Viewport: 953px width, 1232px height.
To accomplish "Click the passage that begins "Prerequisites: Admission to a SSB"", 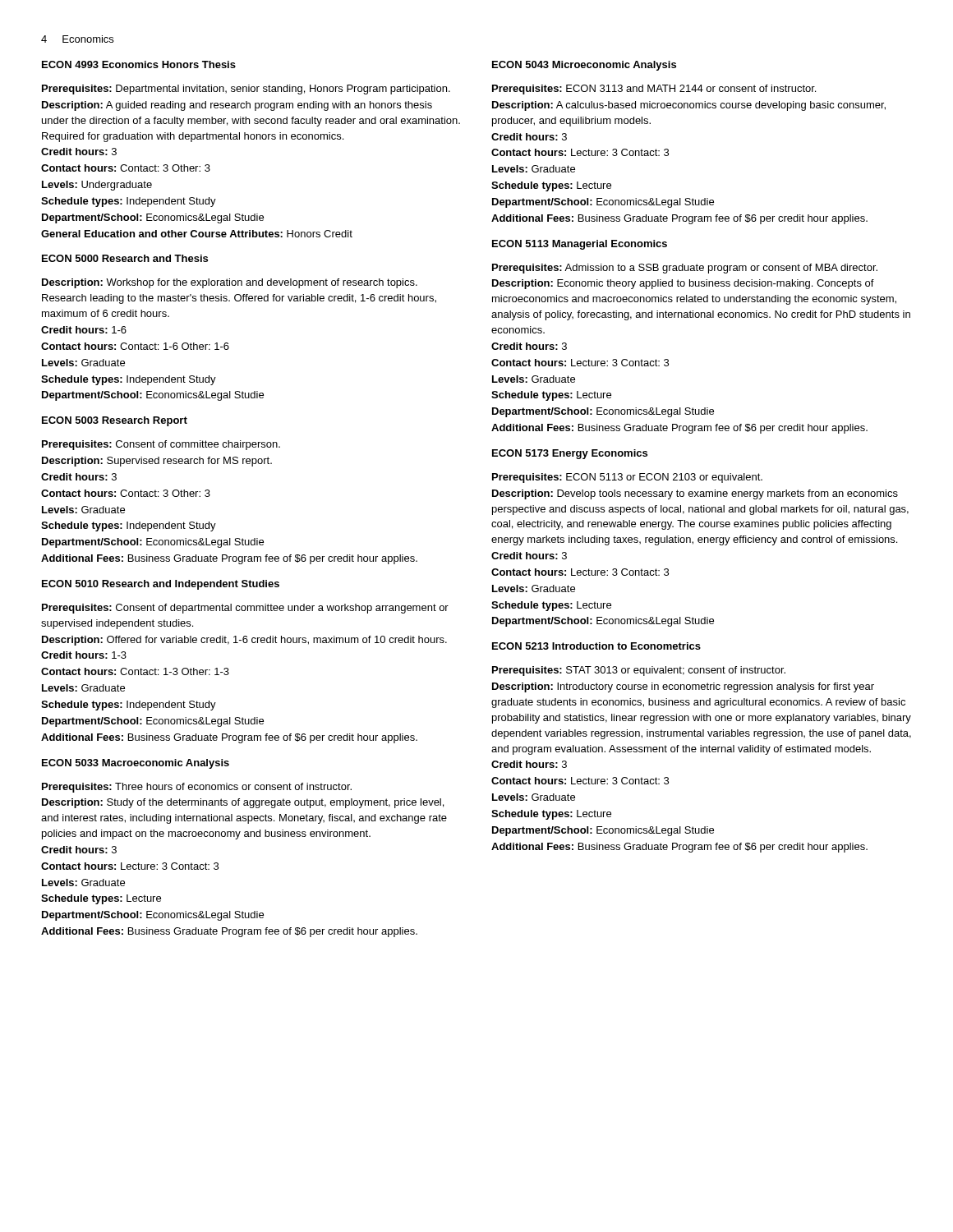I will tap(685, 269).
